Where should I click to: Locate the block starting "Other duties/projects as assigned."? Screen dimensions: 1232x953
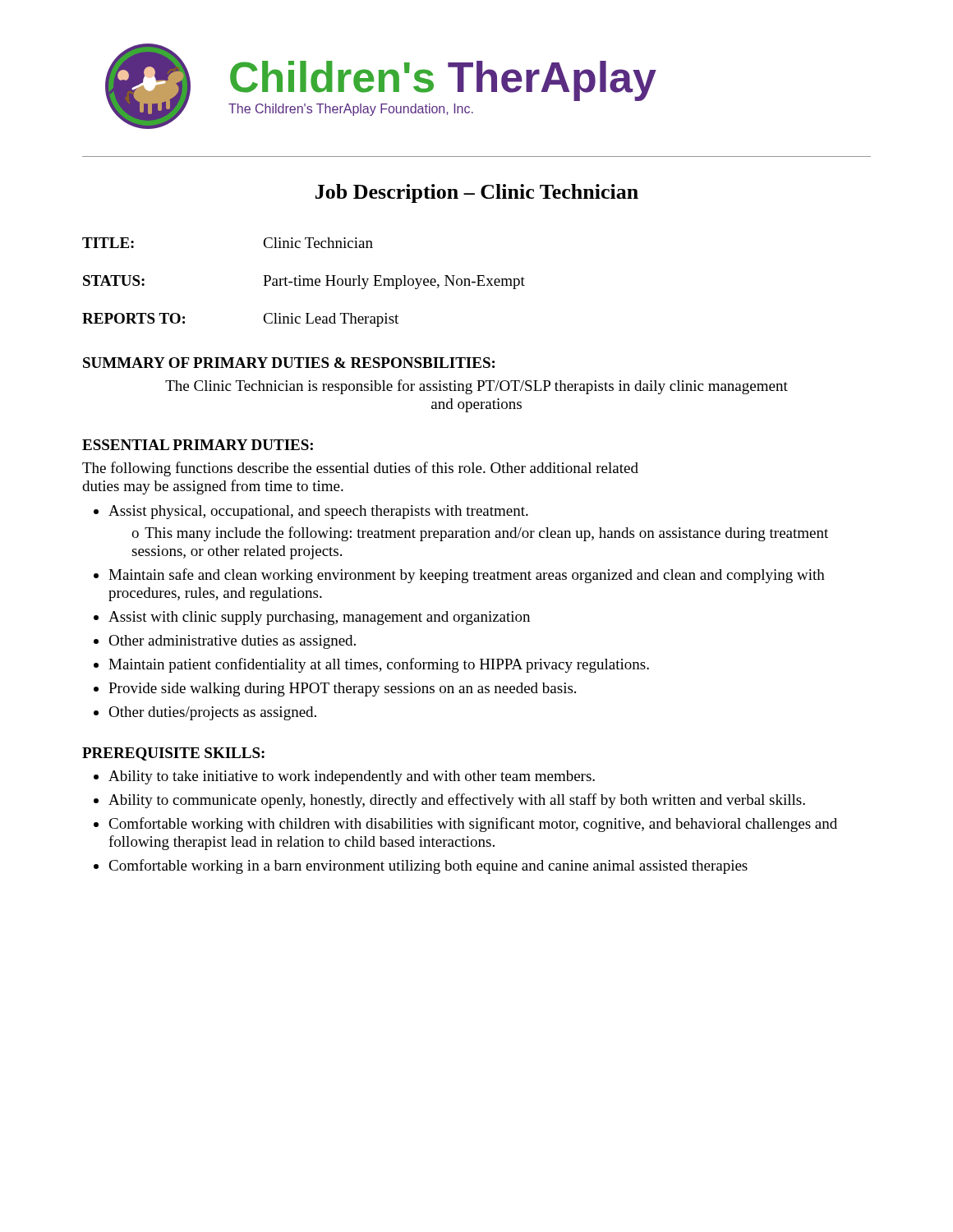click(213, 712)
